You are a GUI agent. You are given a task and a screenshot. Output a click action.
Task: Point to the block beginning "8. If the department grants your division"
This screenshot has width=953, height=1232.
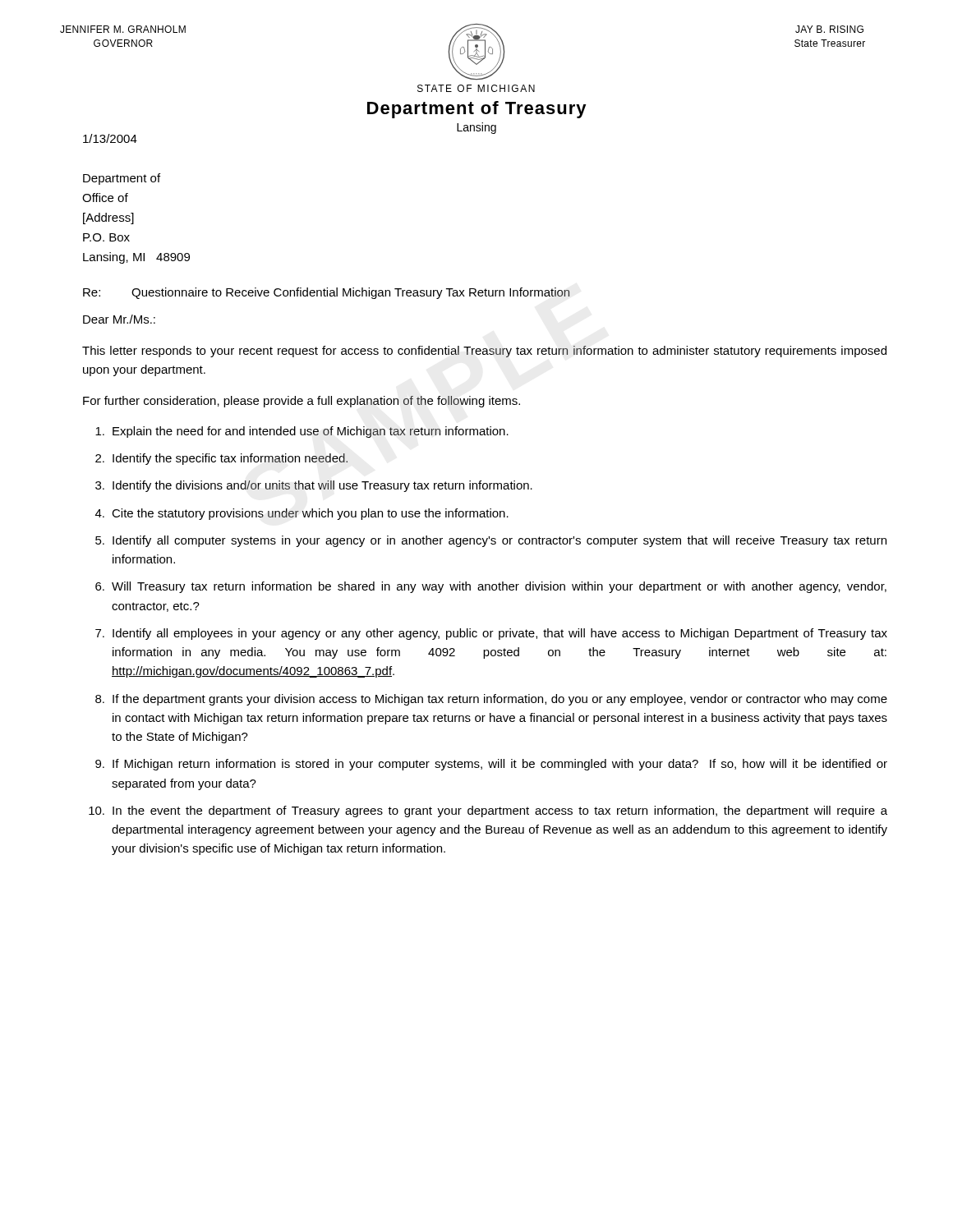click(x=485, y=717)
